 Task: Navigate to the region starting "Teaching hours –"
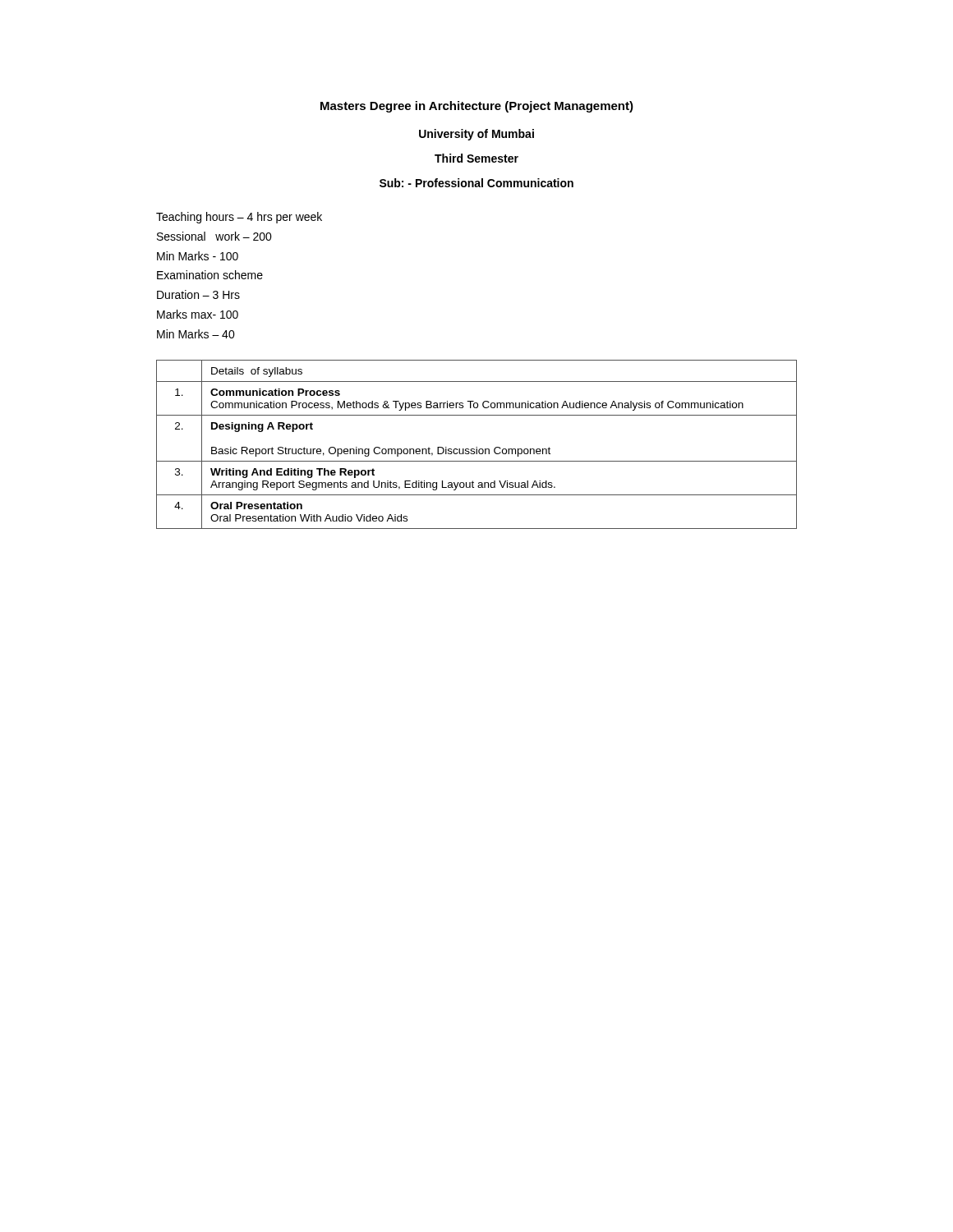coord(239,275)
